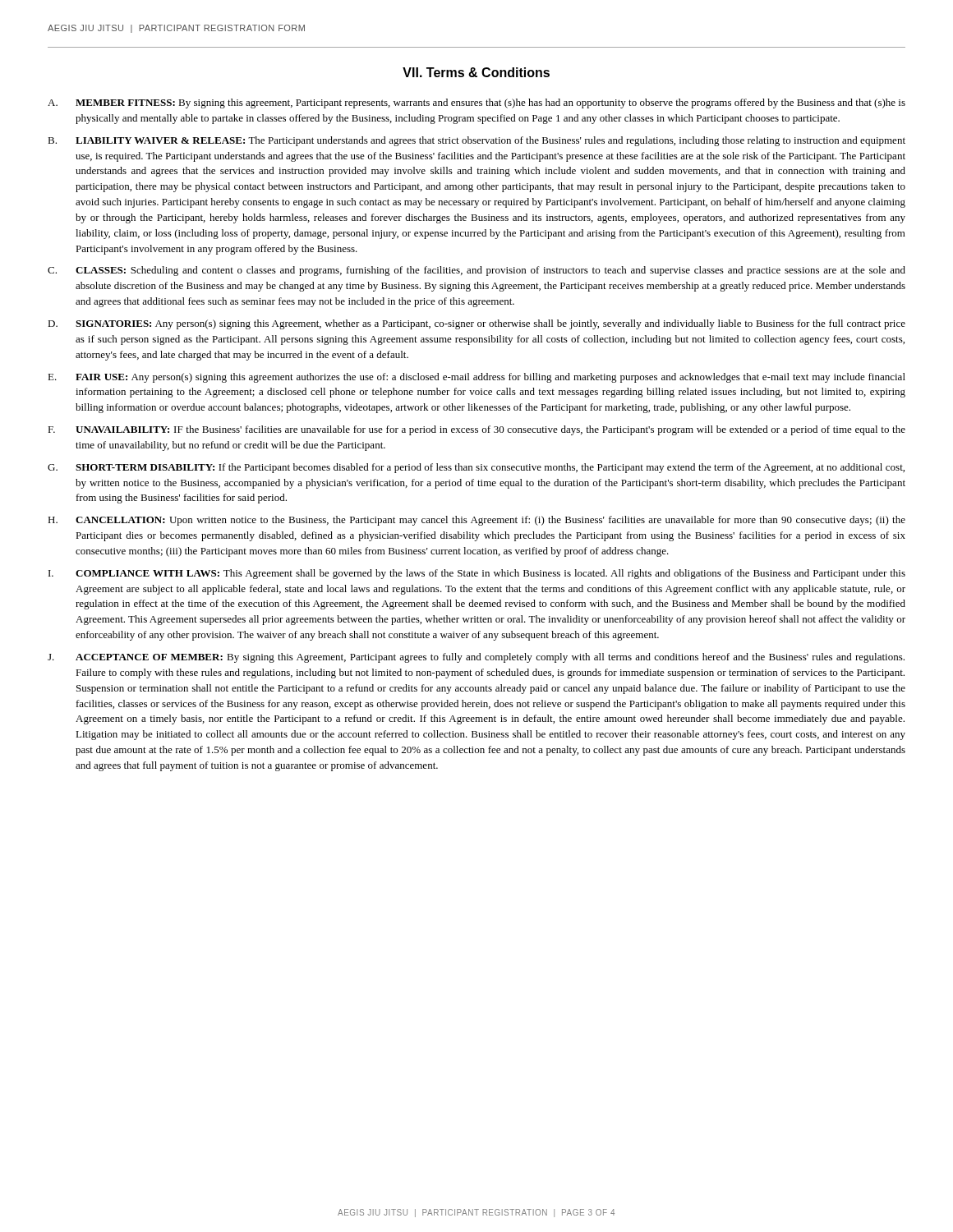Point to the region starting "C. CLASSES: Scheduling and content o classes"
The width and height of the screenshot is (953, 1232).
[x=476, y=286]
